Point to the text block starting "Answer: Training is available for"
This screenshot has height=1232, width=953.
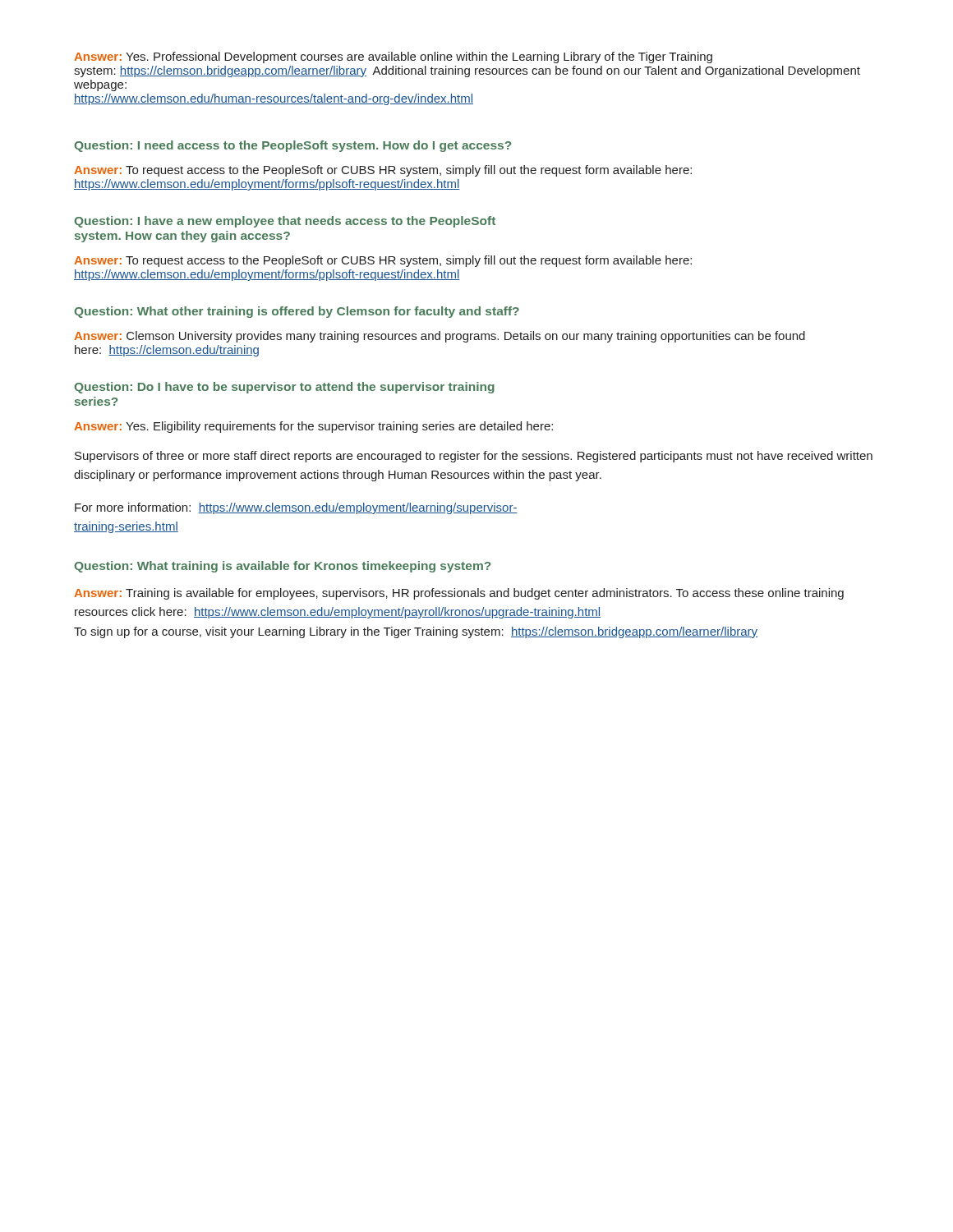click(459, 612)
